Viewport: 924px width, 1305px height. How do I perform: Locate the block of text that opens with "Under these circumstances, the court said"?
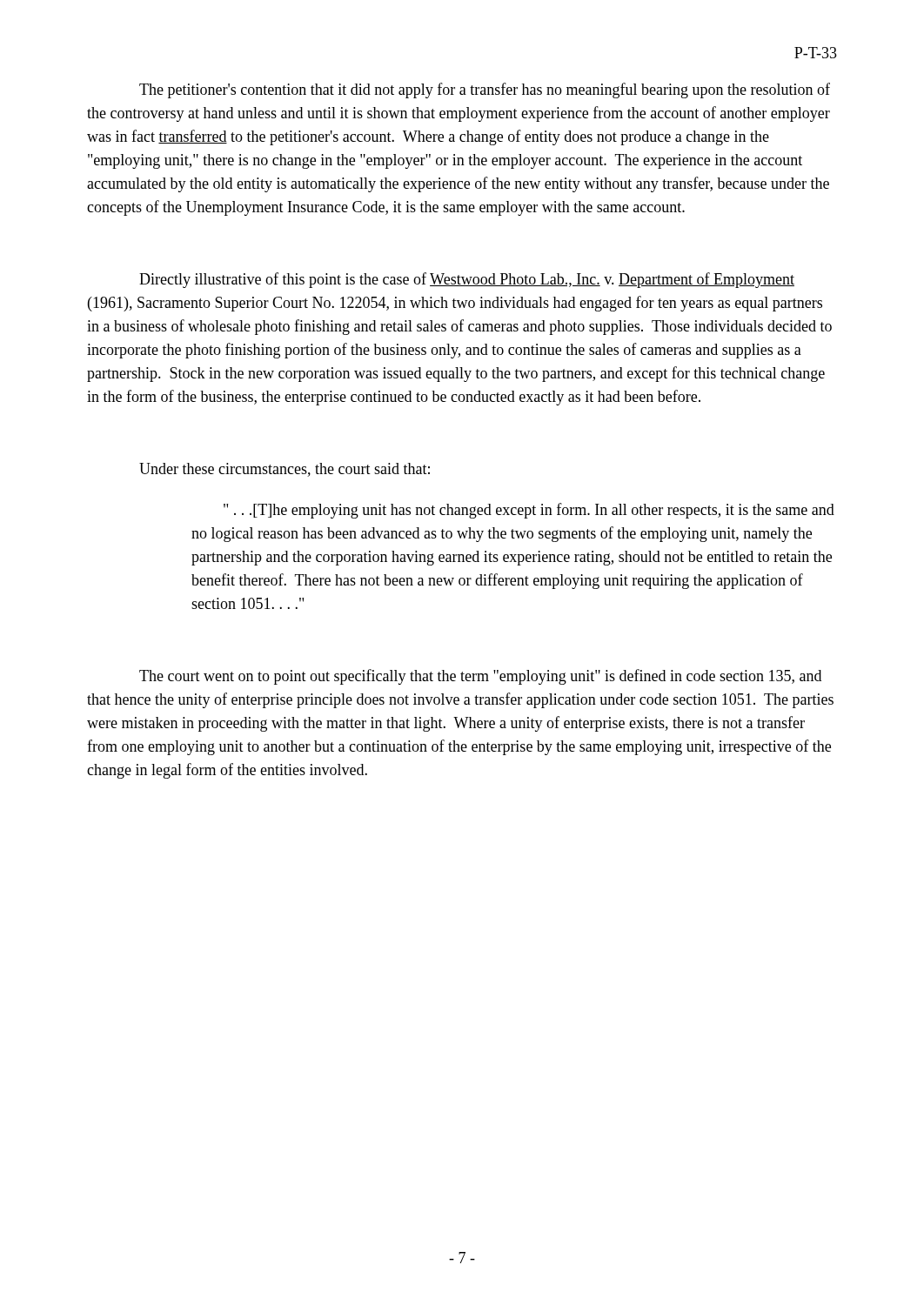285,469
